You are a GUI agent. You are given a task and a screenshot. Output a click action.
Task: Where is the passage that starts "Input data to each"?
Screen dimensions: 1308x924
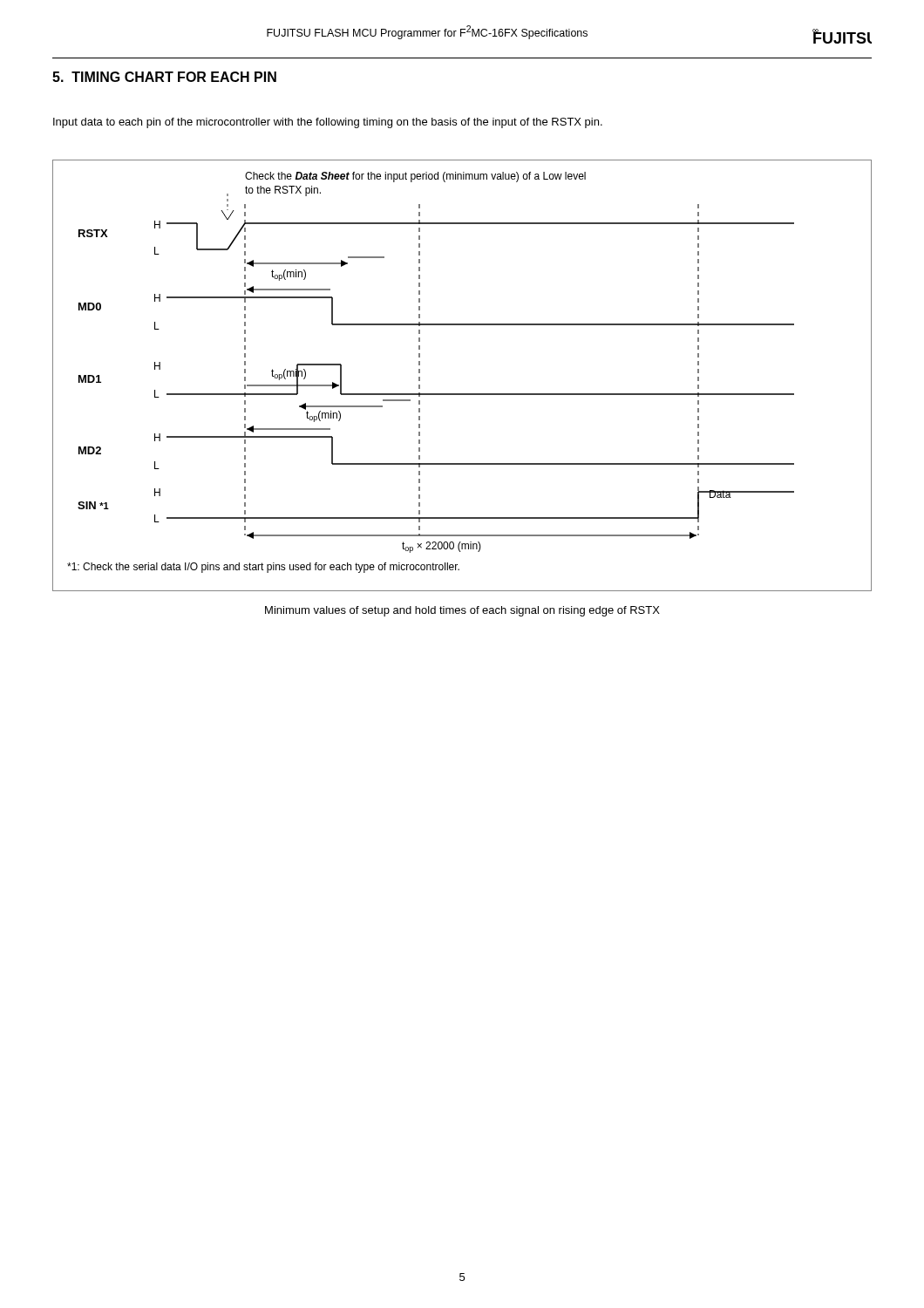[328, 122]
